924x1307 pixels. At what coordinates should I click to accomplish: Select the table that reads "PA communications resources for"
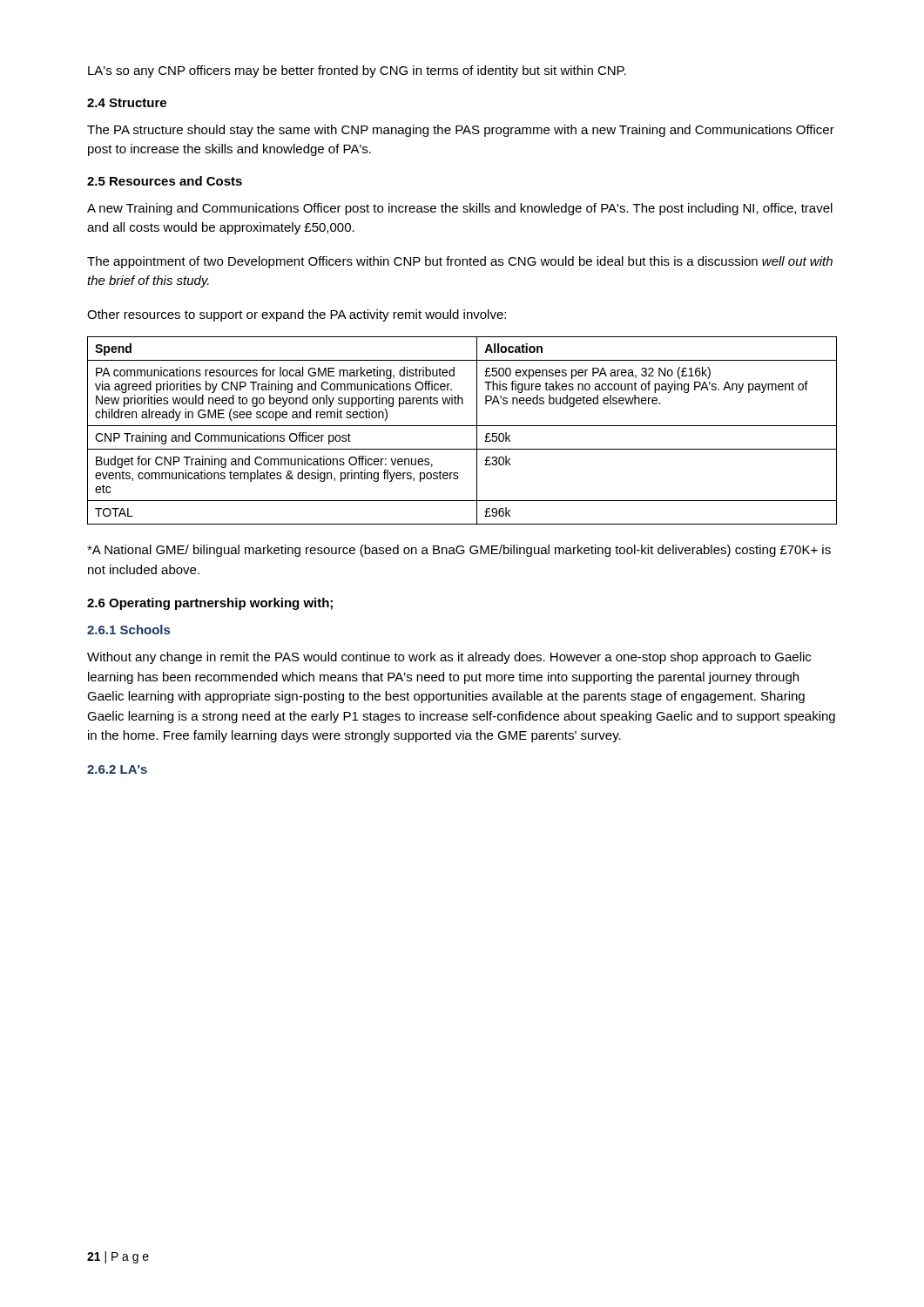coord(462,430)
